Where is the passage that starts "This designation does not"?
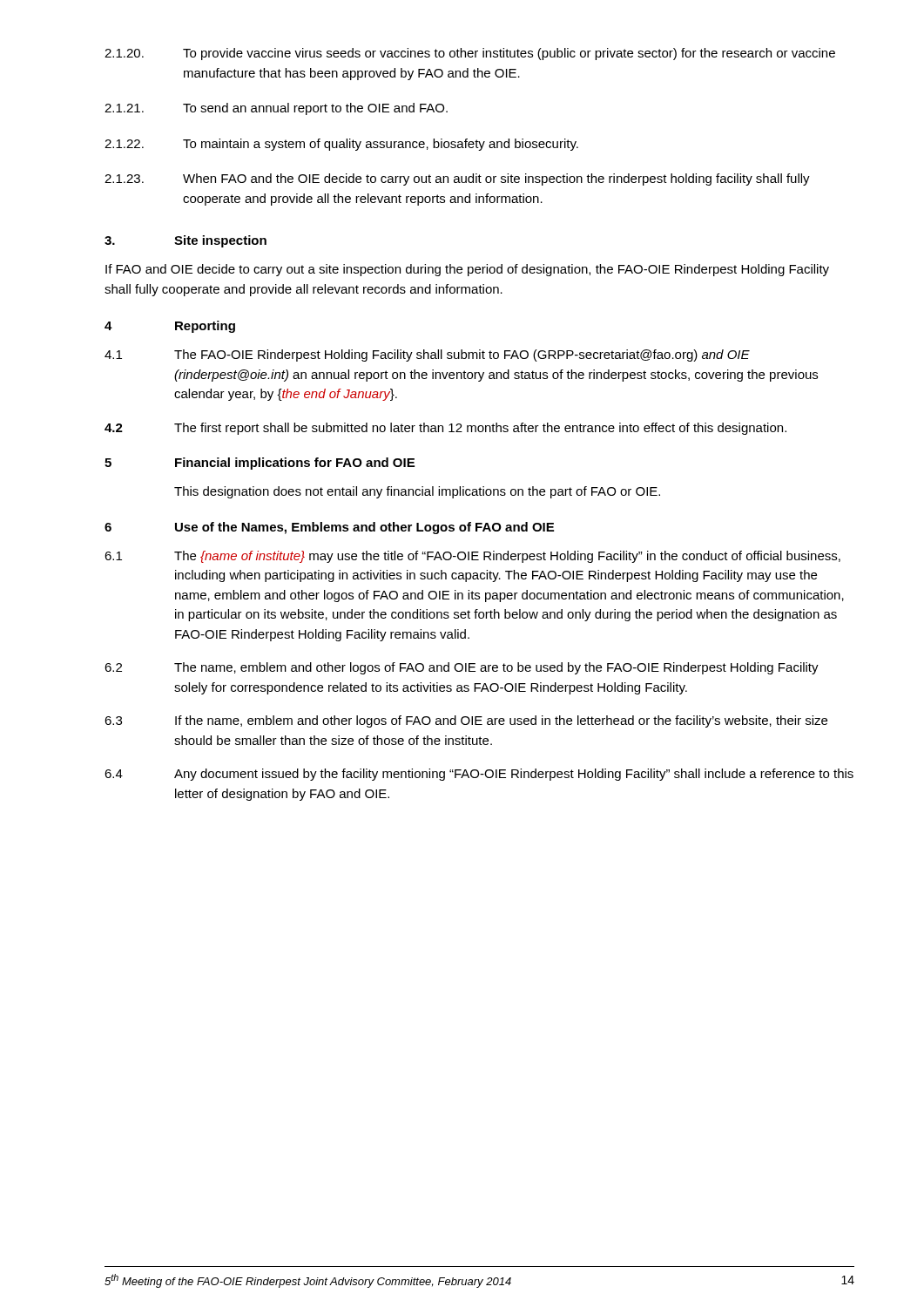 [418, 491]
